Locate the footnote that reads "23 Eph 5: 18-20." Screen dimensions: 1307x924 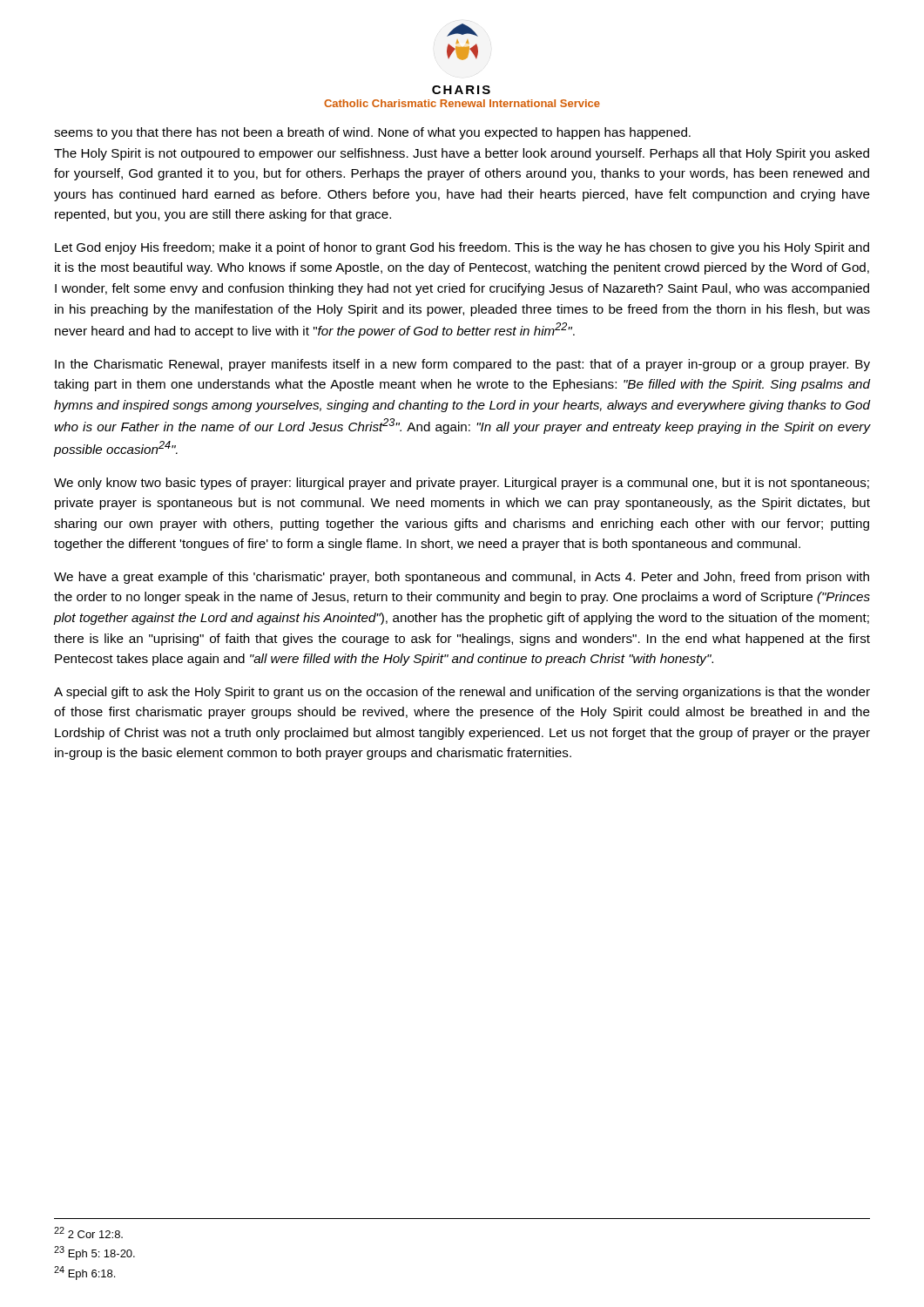[95, 1252]
